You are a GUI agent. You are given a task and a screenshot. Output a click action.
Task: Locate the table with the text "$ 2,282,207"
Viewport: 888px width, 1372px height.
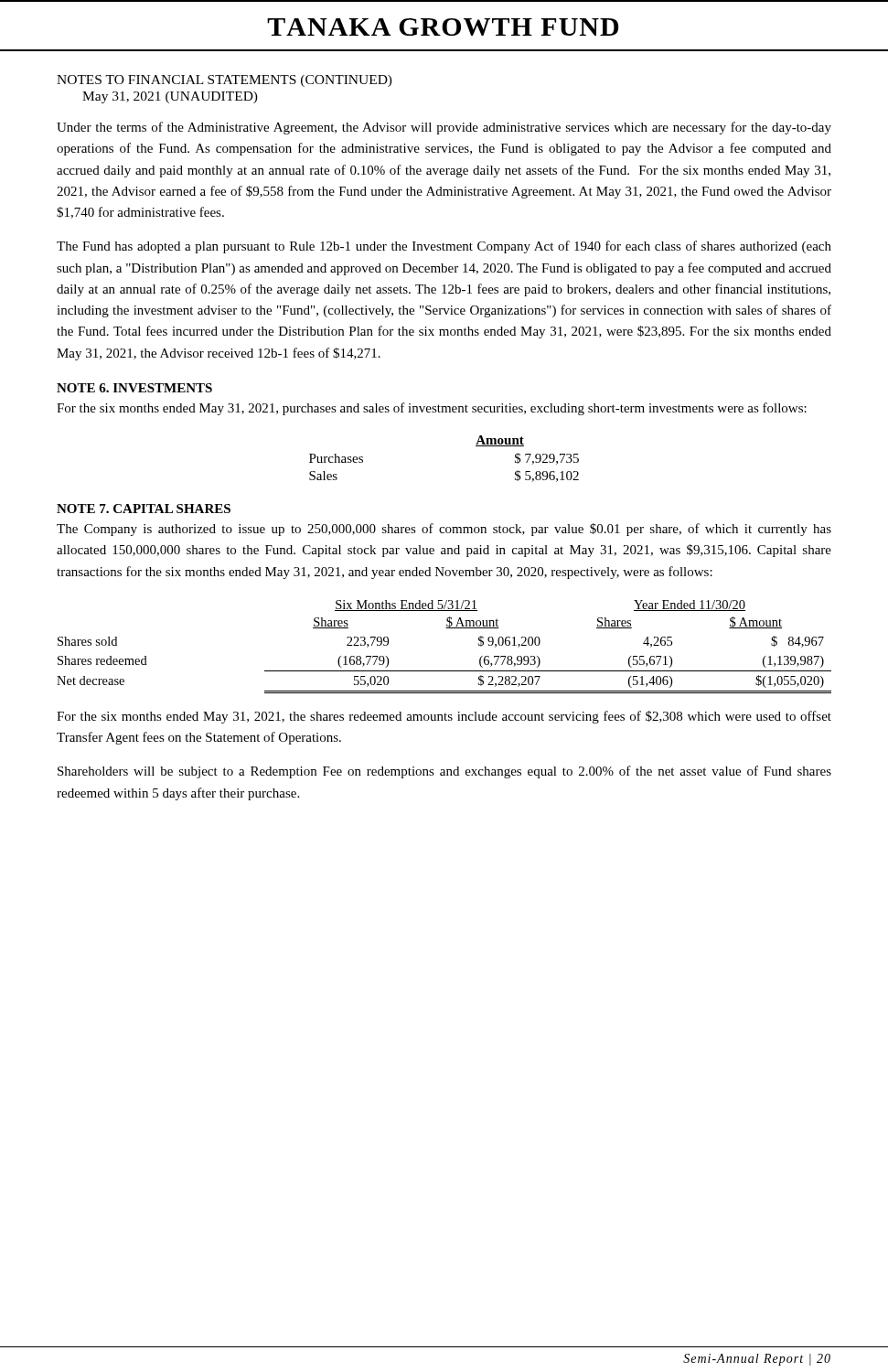click(444, 644)
